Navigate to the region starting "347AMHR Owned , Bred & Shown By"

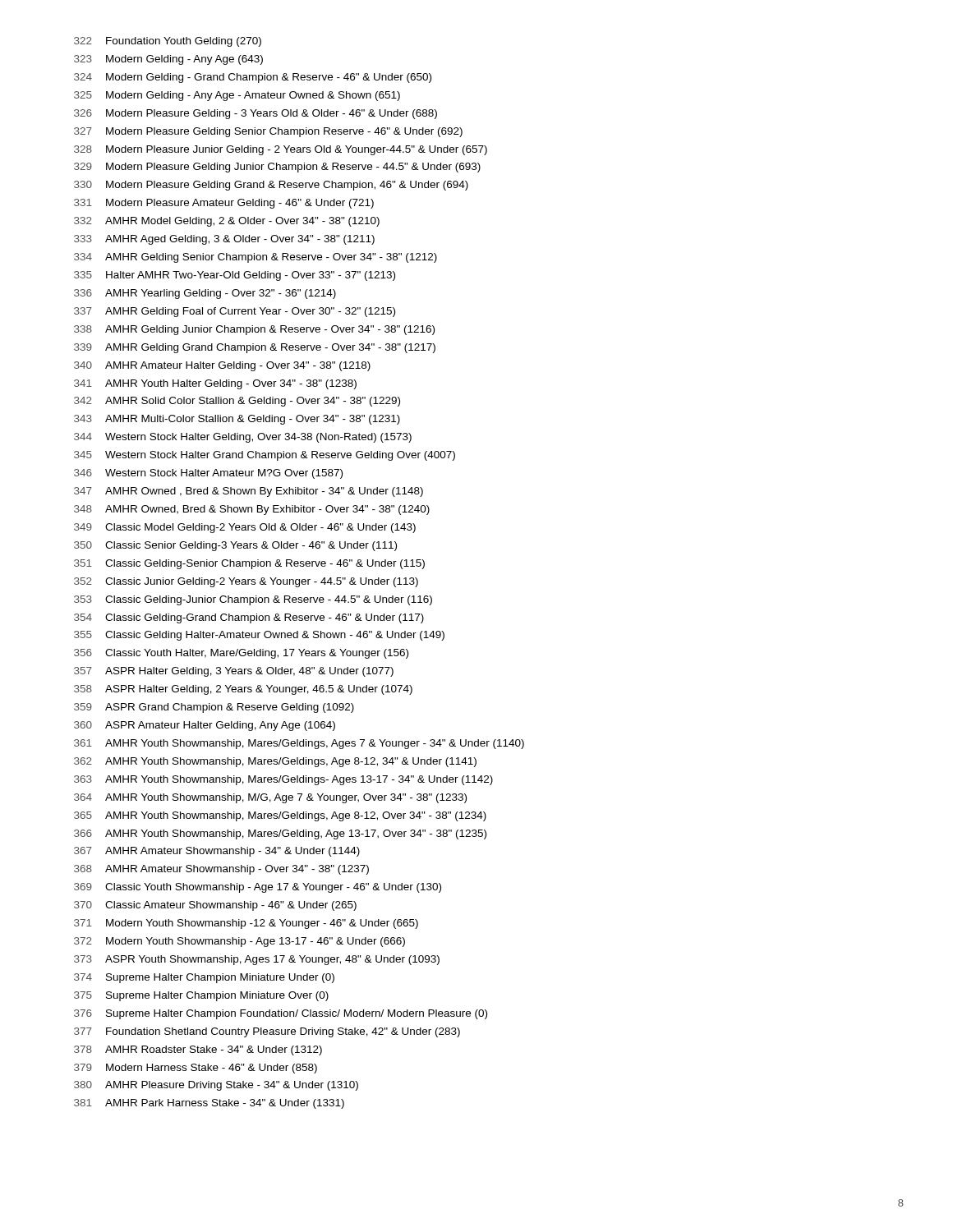[249, 492]
